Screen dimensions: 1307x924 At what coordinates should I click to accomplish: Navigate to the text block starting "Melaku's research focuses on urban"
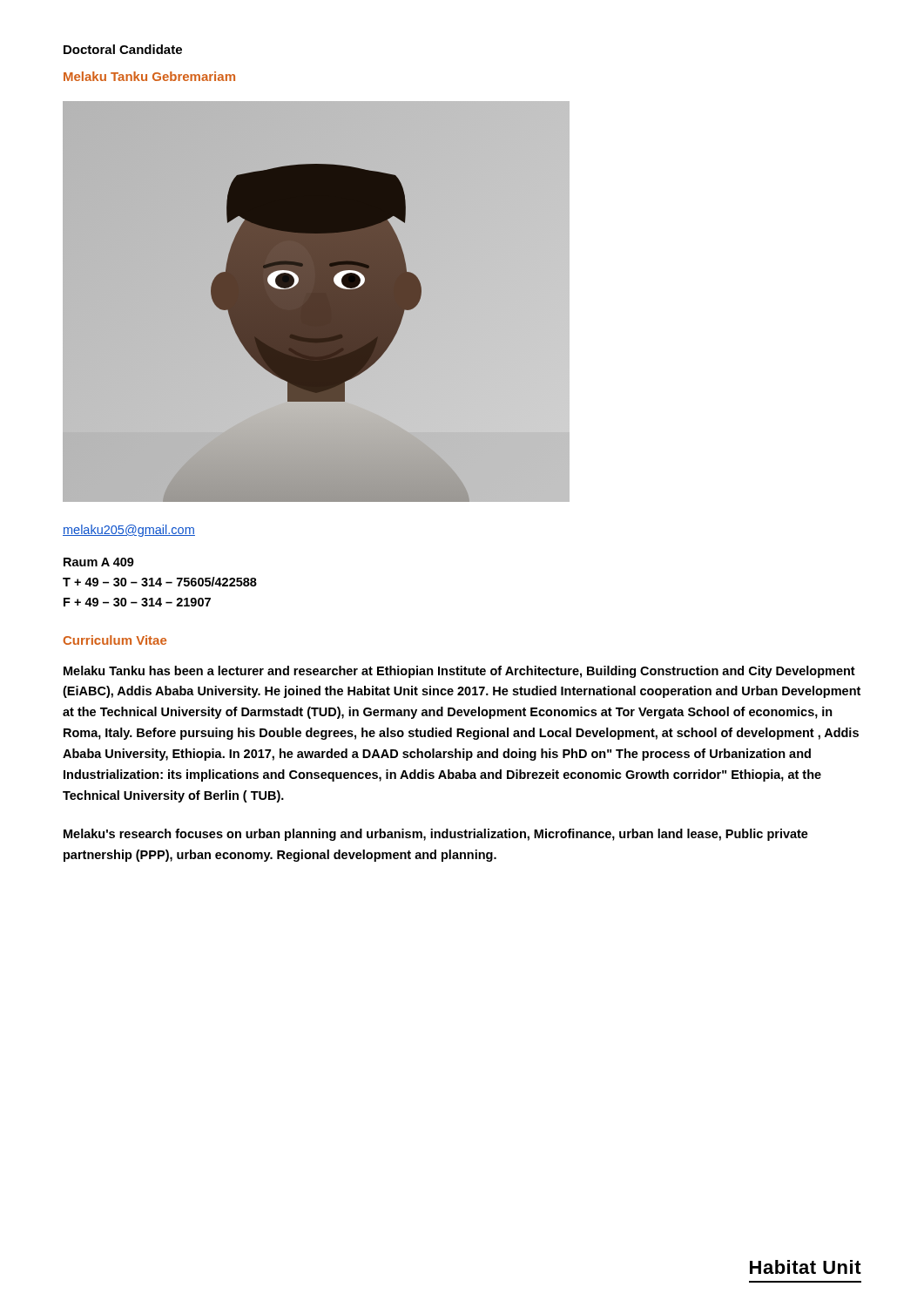[435, 844]
